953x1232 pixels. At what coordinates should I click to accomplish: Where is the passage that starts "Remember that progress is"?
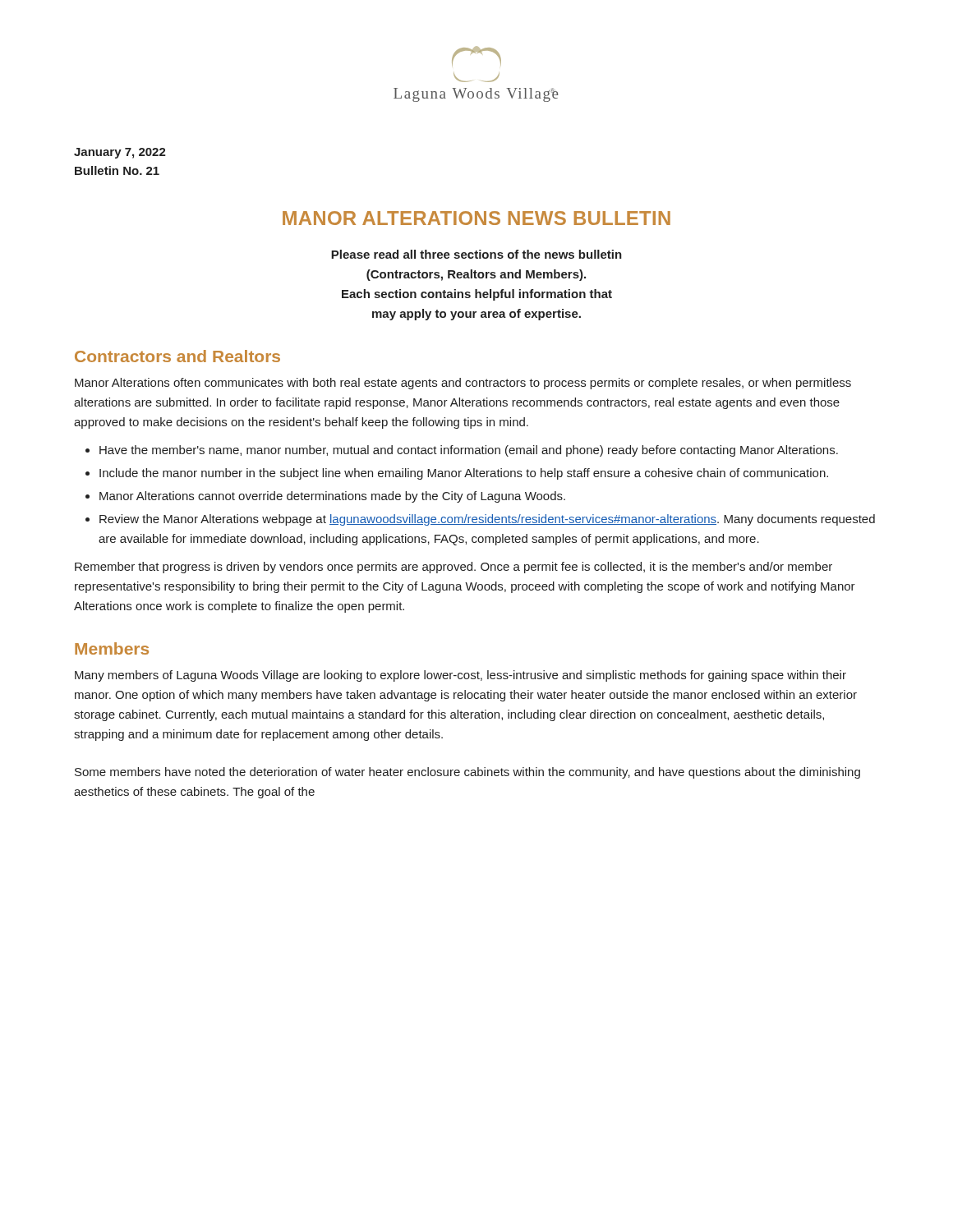pos(464,586)
